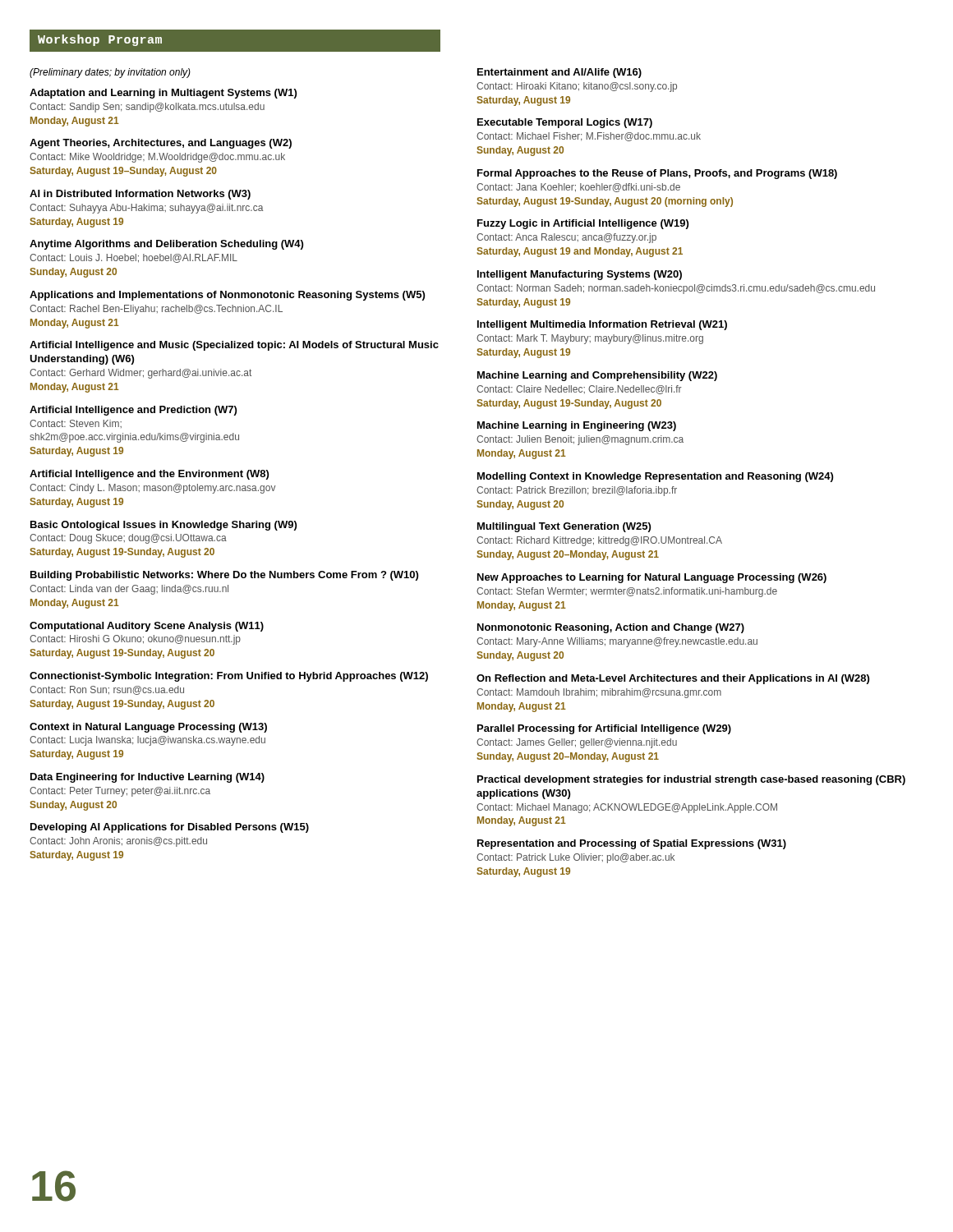This screenshot has height=1232, width=953.
Task: Point to the region starting "Developing AI Applications for Disabled"
Action: coord(170,828)
